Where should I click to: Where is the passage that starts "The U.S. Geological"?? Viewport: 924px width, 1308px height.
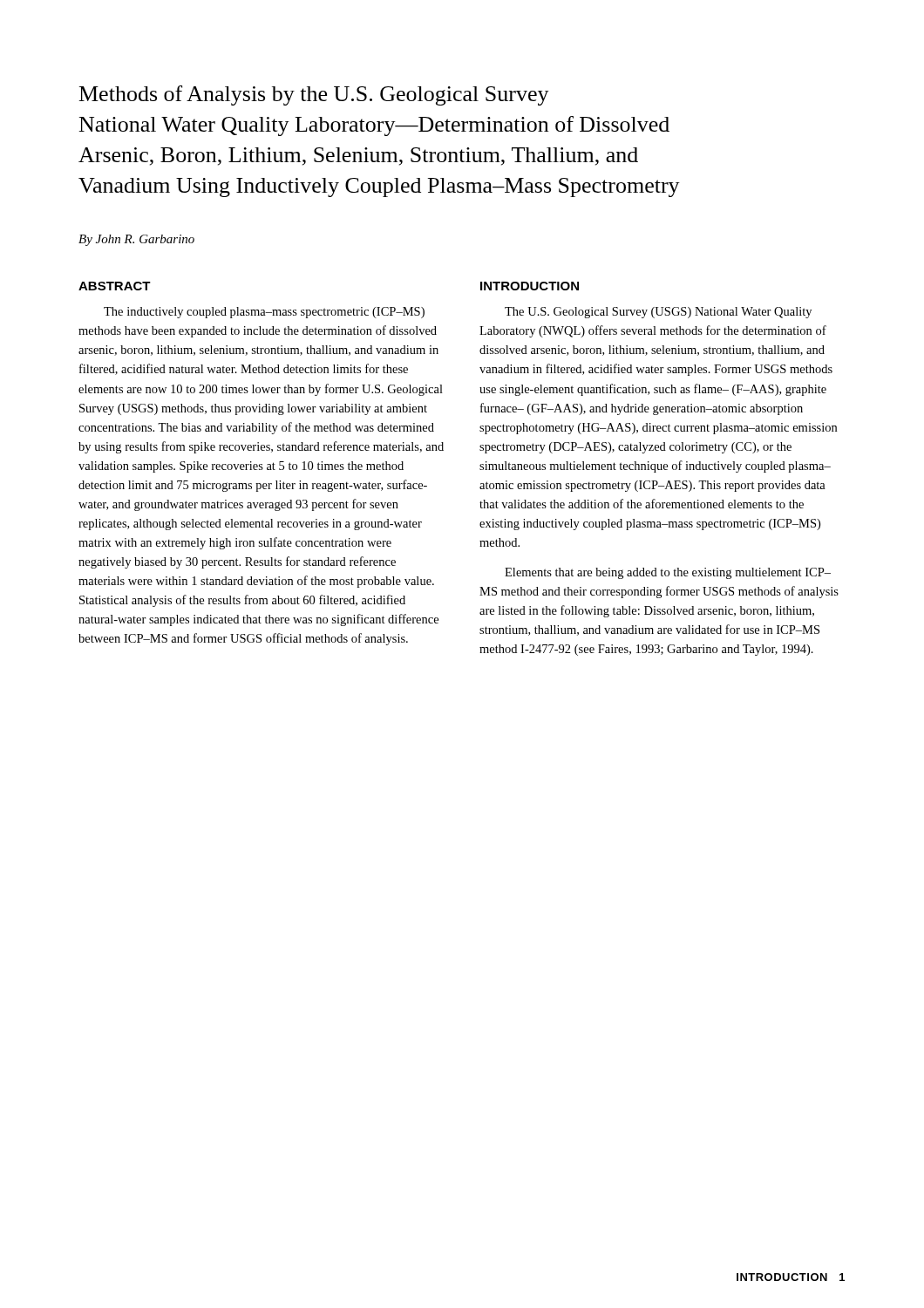coord(658,427)
